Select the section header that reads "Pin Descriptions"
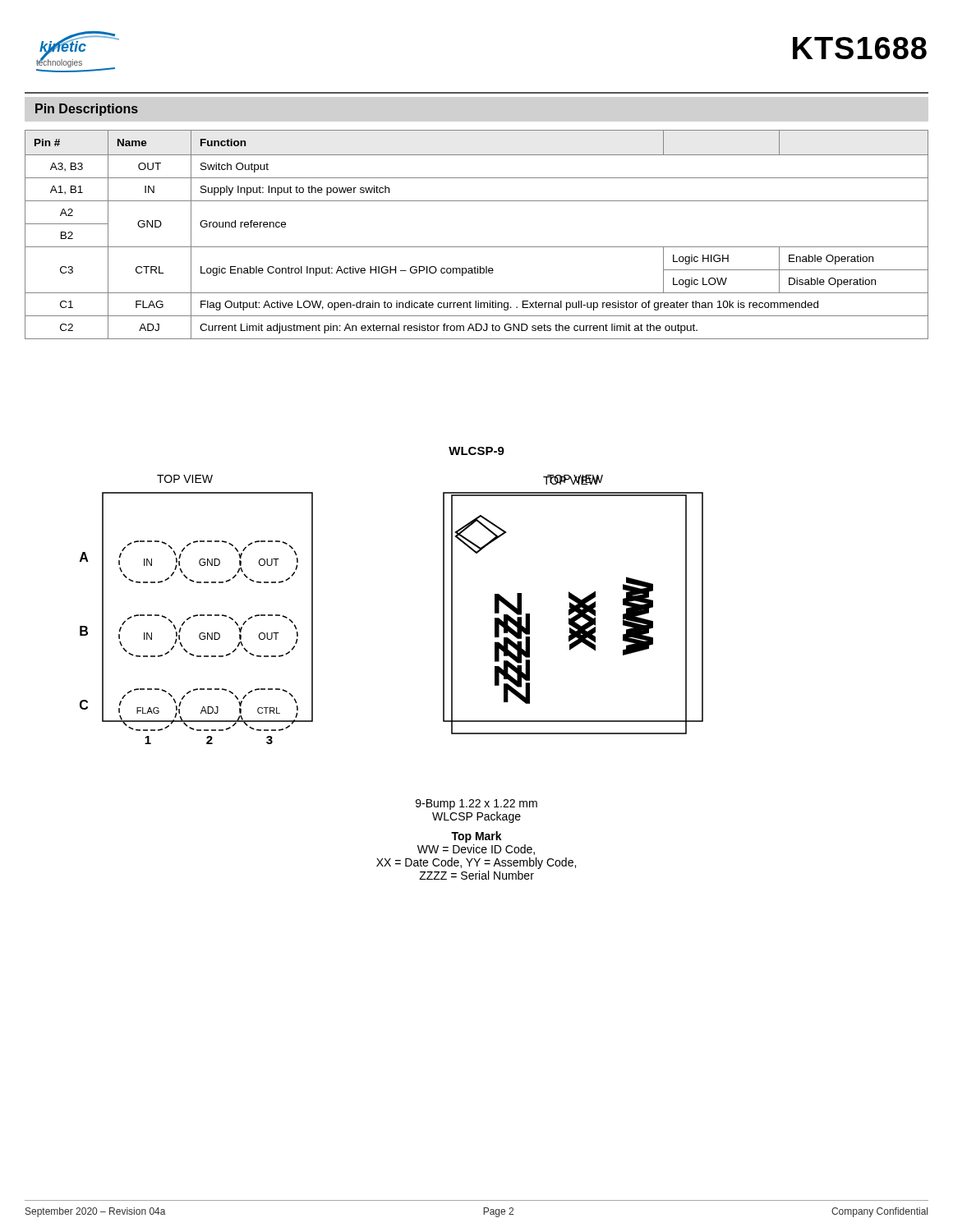The width and height of the screenshot is (953, 1232). pyautogui.click(x=86, y=109)
